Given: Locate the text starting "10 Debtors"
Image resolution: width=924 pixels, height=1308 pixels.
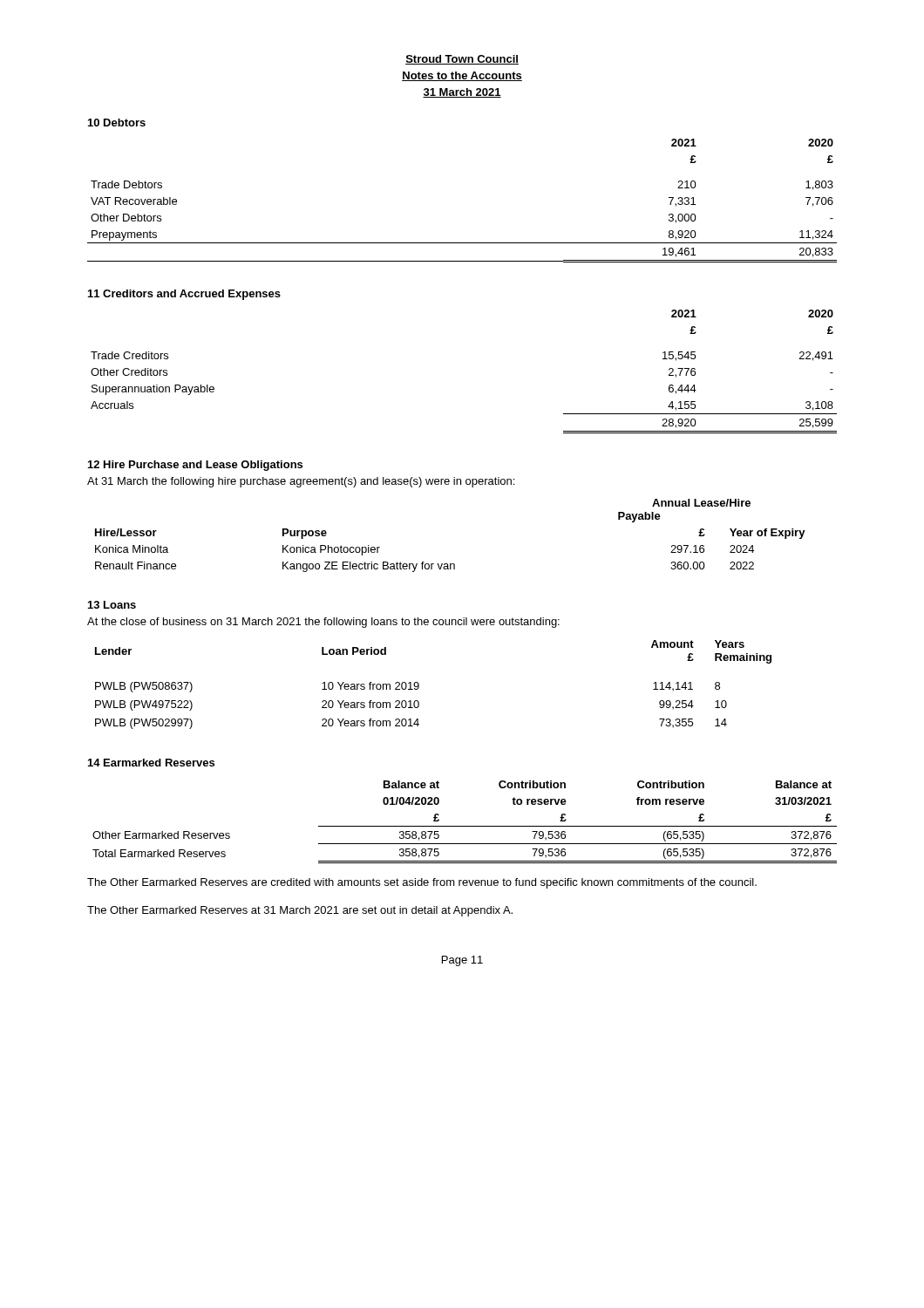Looking at the screenshot, I should (116, 123).
